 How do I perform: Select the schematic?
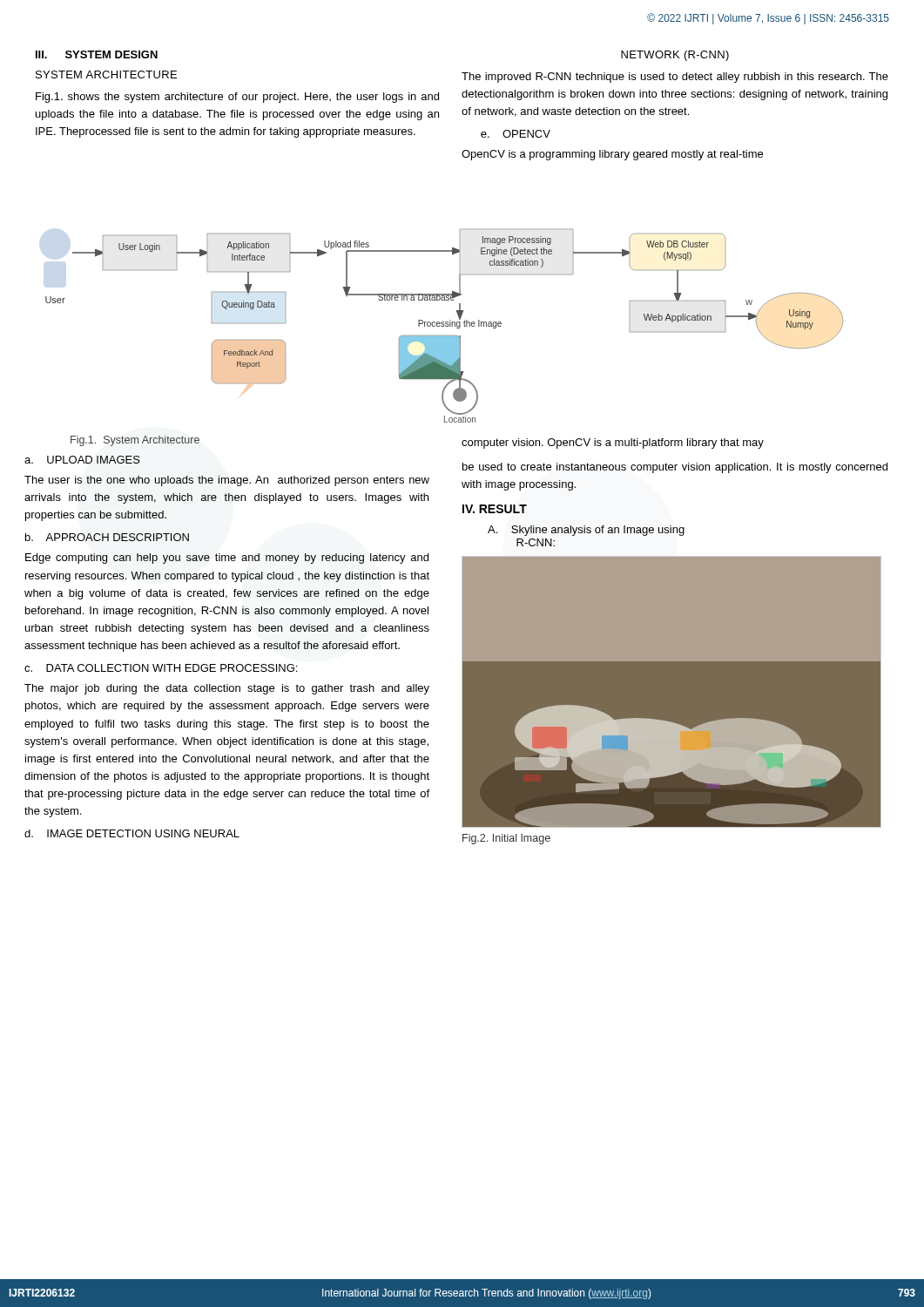[462, 305]
